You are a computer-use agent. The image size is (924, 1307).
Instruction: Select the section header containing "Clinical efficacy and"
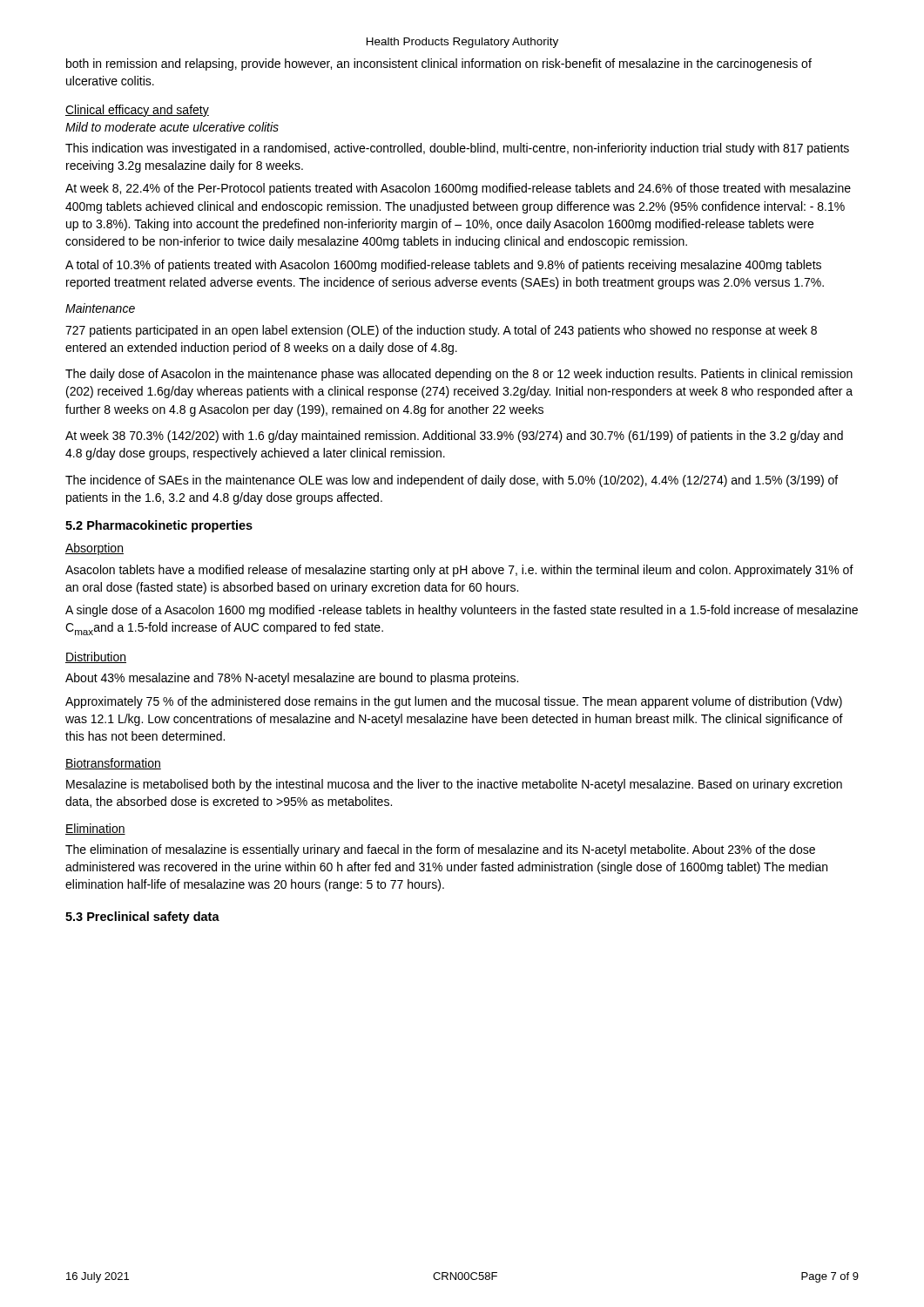137,109
